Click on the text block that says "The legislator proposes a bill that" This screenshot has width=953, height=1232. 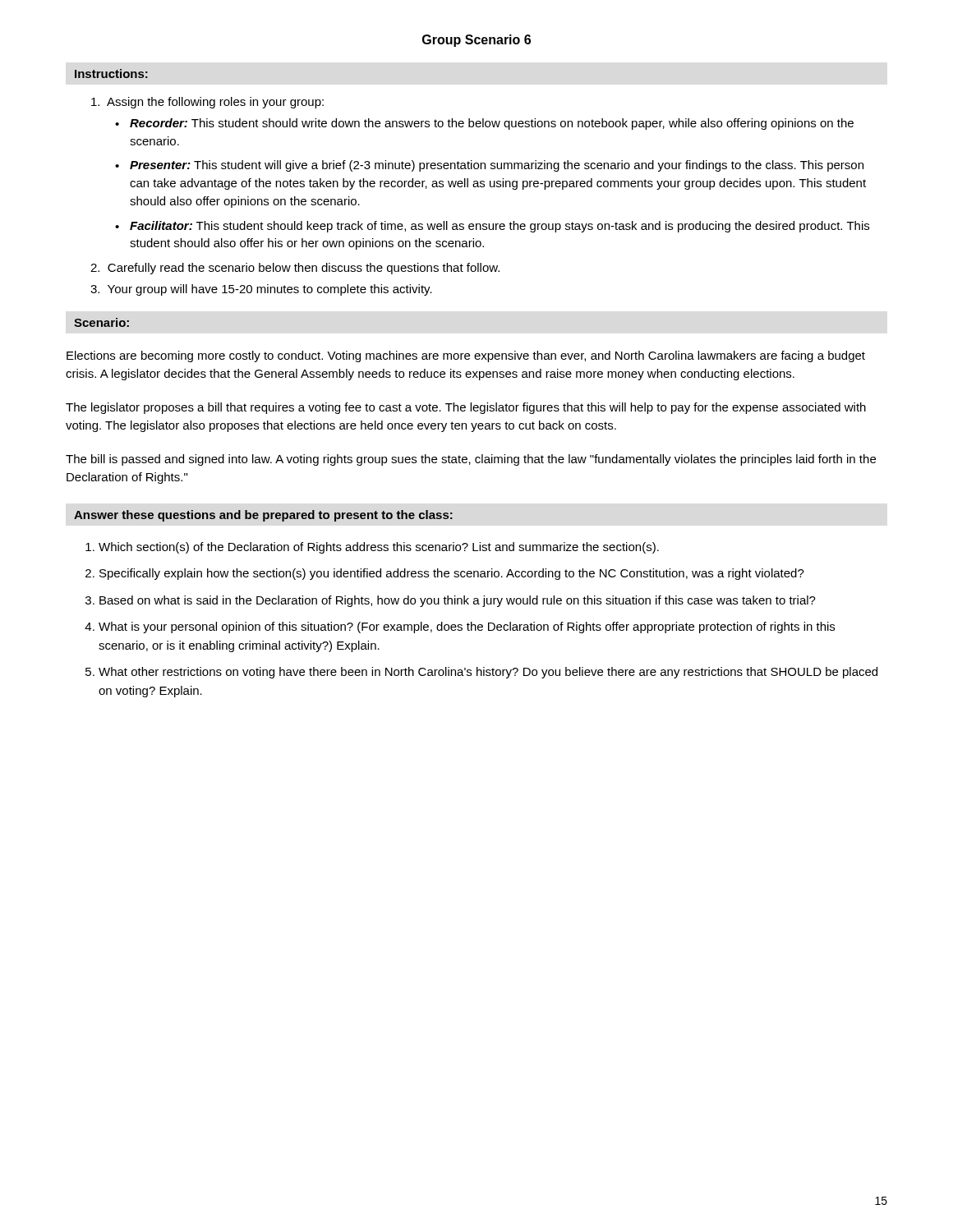(x=466, y=416)
